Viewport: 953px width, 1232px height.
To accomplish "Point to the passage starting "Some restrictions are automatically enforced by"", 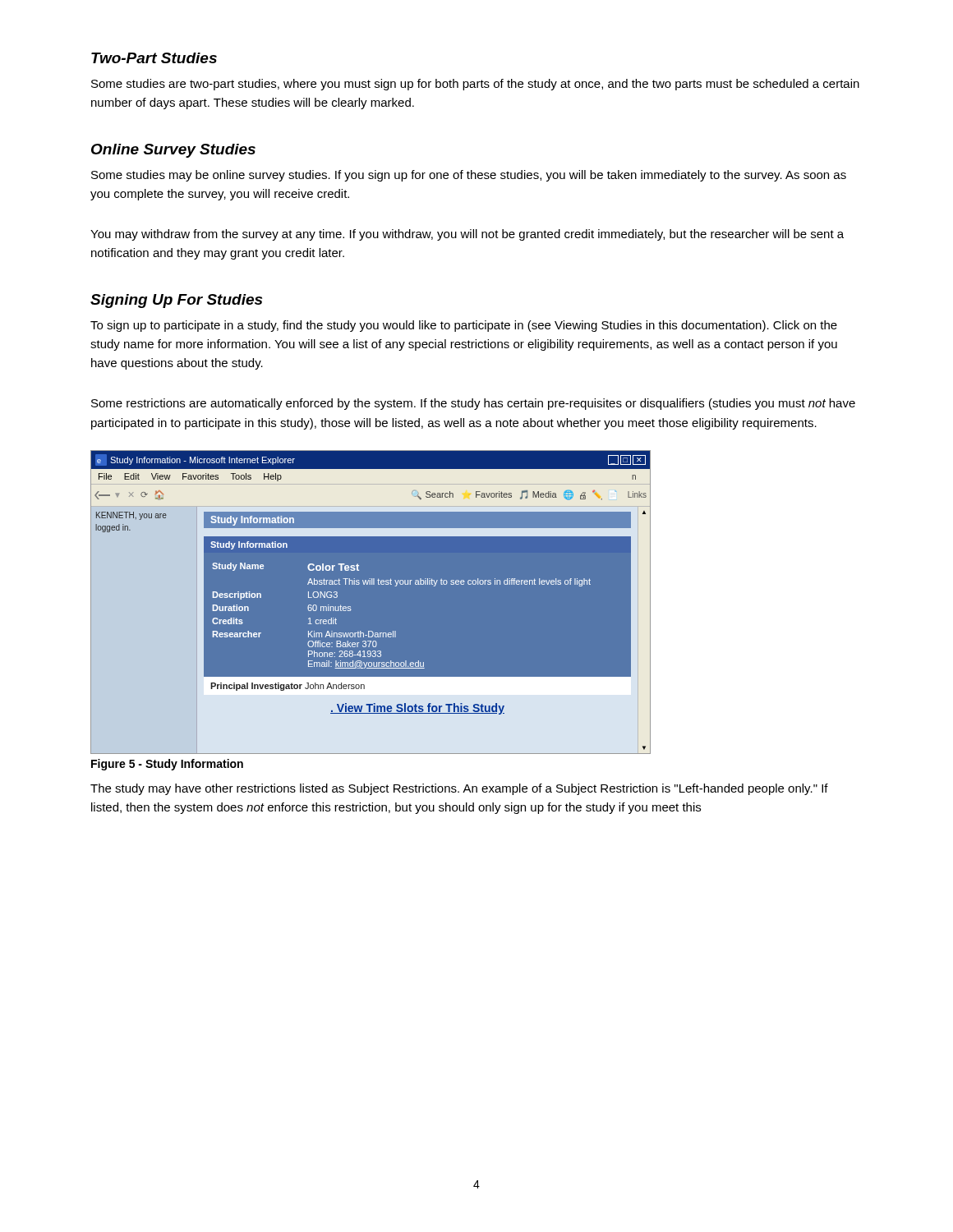I will (473, 413).
